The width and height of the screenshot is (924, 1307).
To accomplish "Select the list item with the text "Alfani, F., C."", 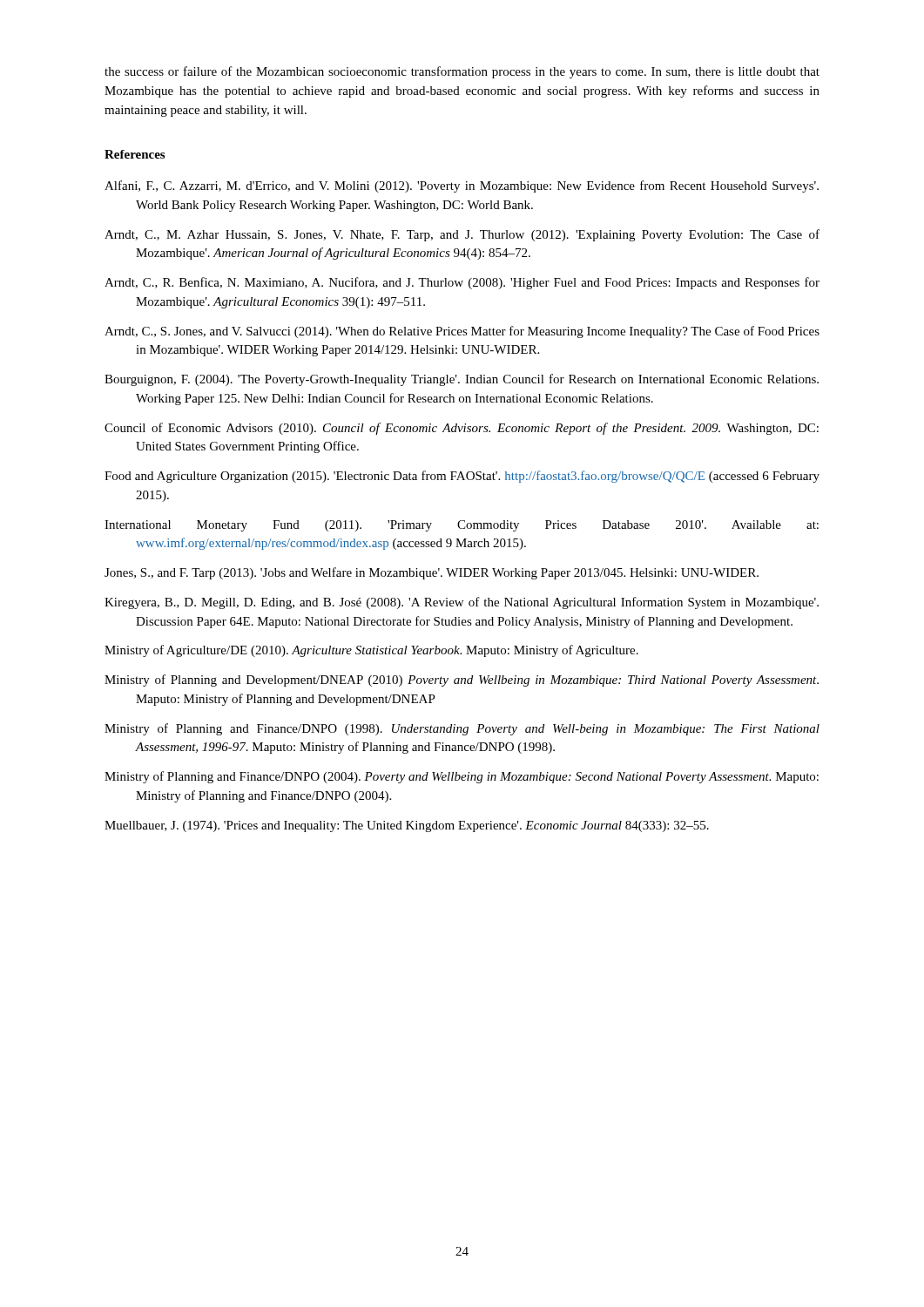I will click(x=462, y=195).
